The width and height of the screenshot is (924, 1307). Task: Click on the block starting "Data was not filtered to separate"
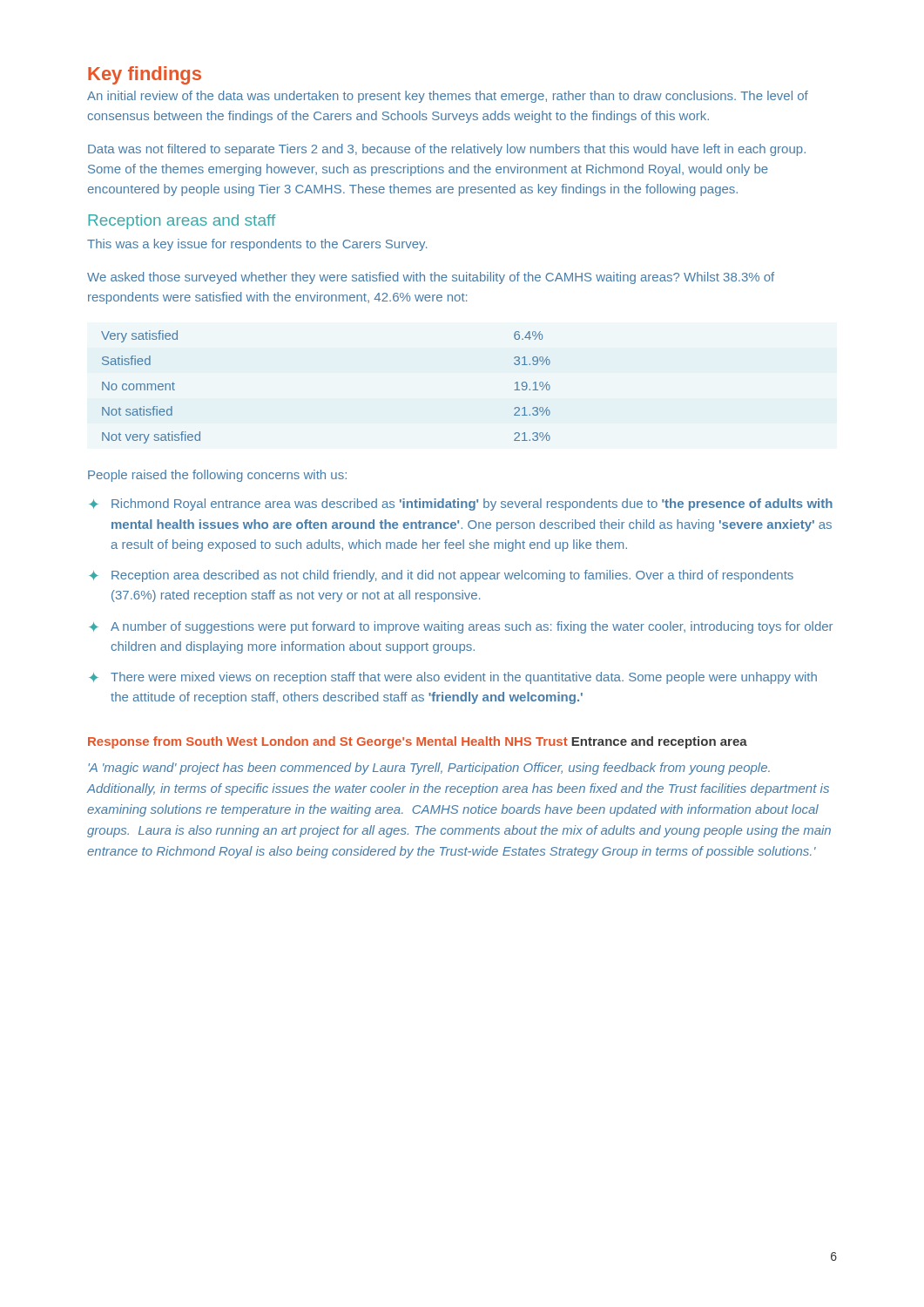coord(447,168)
